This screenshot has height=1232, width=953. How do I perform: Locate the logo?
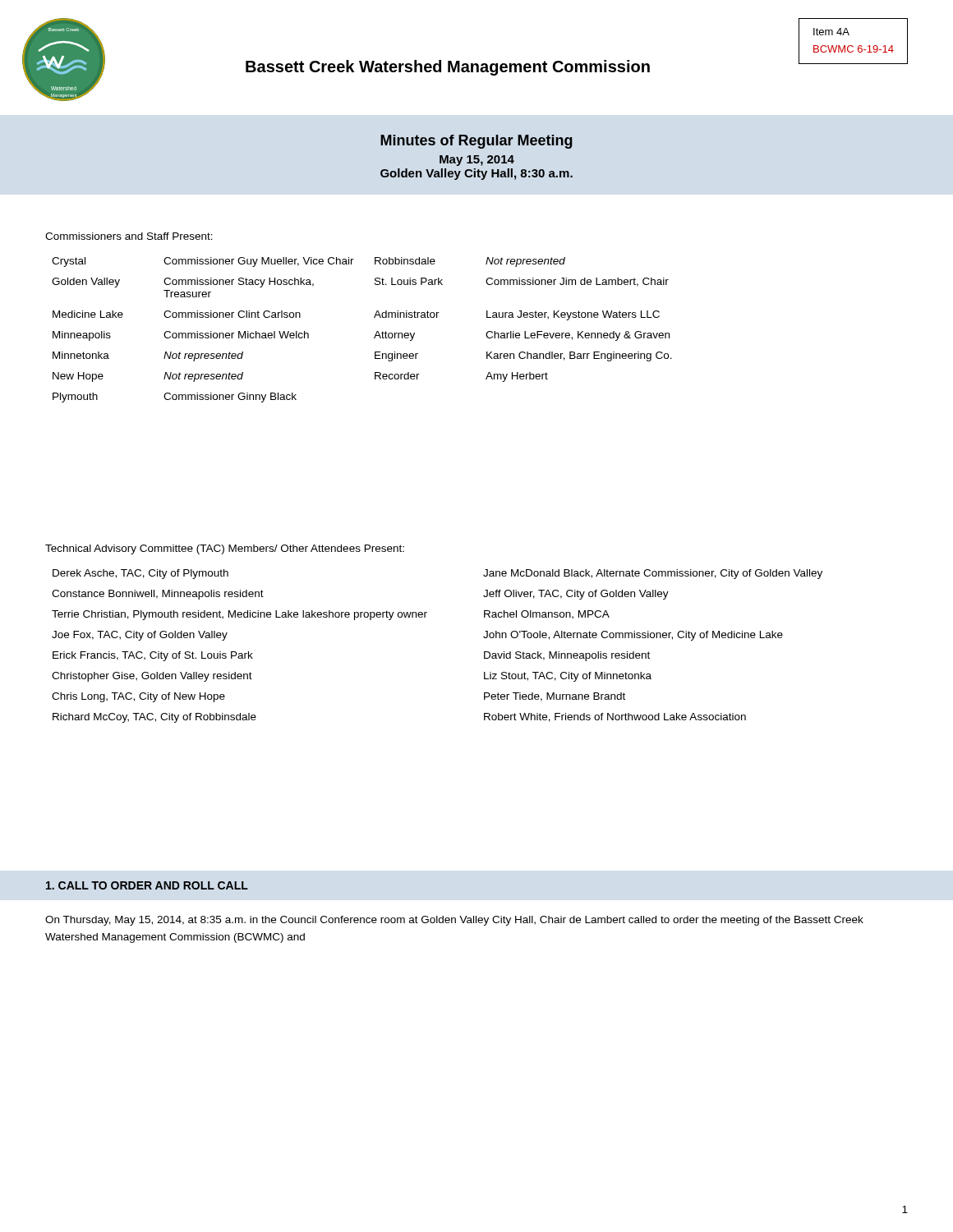tap(64, 60)
